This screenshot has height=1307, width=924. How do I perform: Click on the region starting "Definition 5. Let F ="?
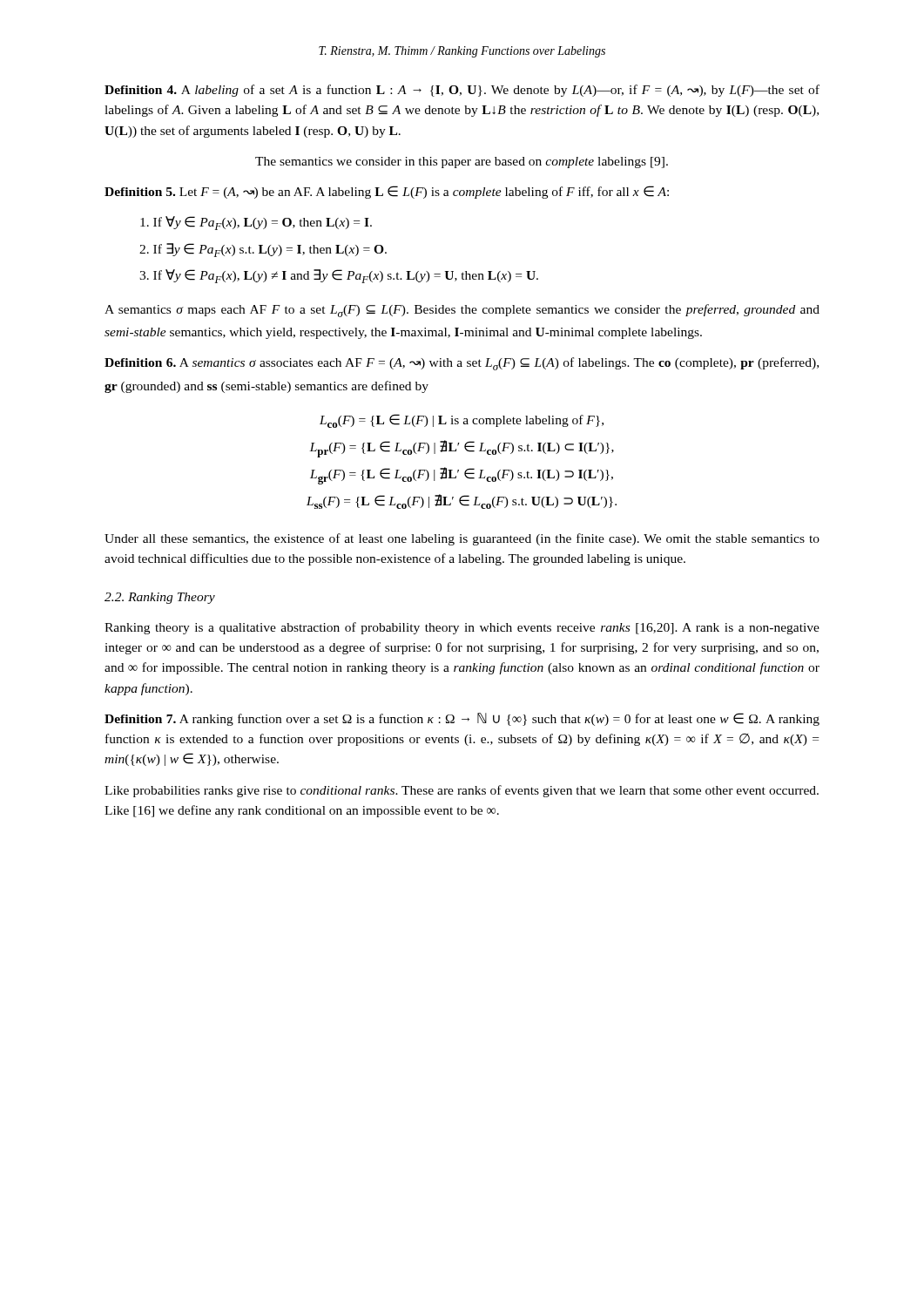(387, 191)
